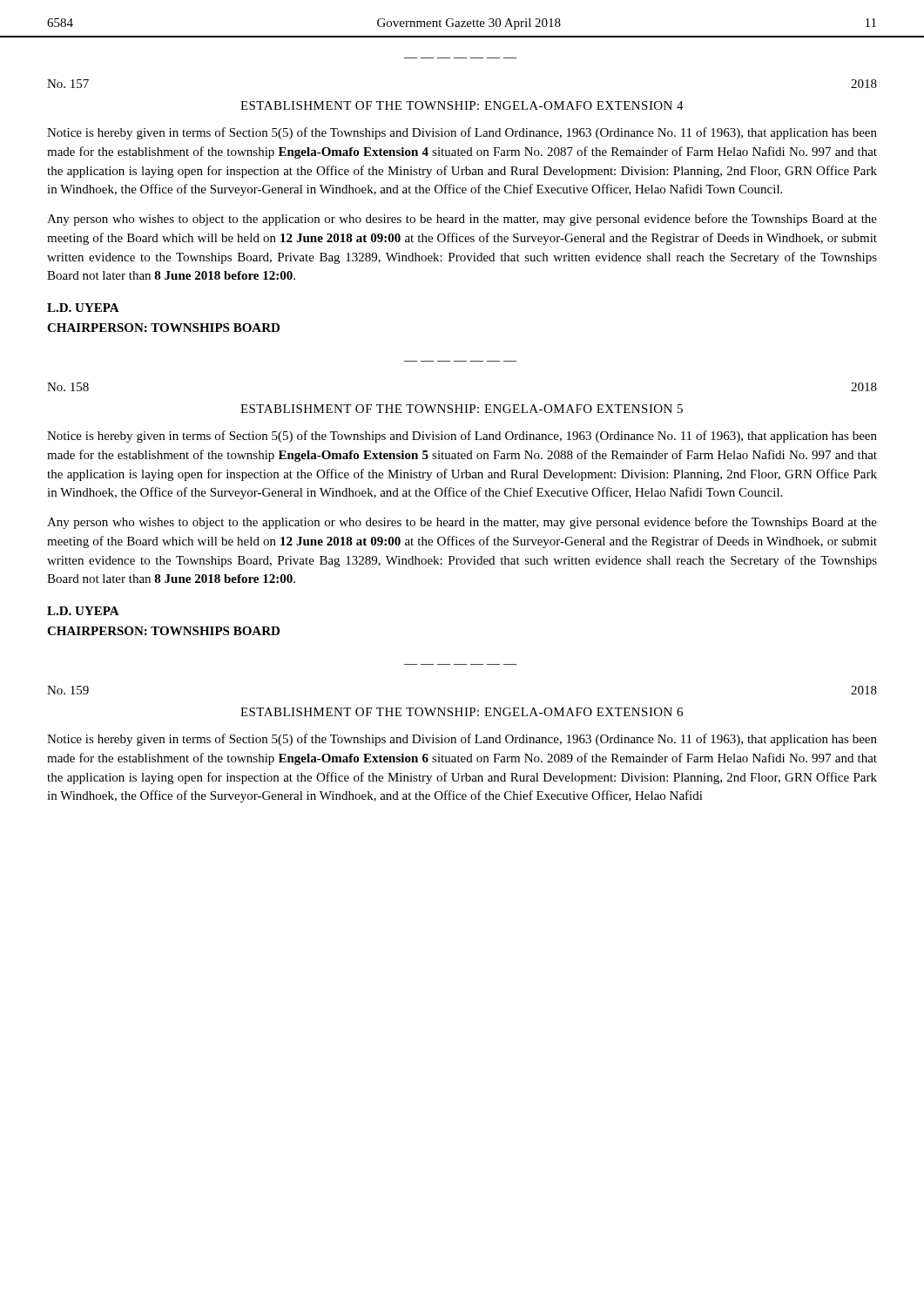Select the text that says "No. 157 2018"

pos(73,83)
